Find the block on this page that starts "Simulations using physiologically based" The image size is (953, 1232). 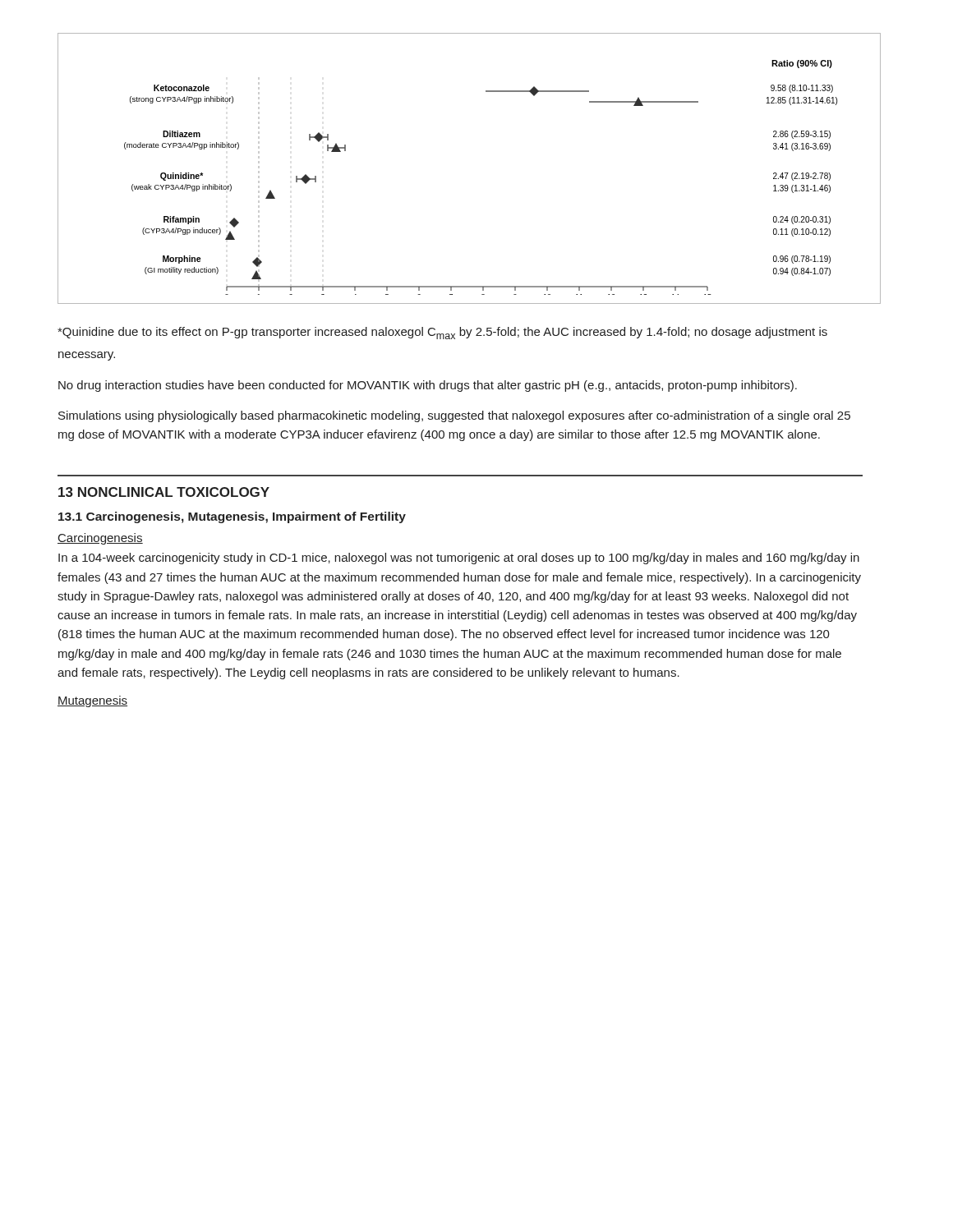454,425
